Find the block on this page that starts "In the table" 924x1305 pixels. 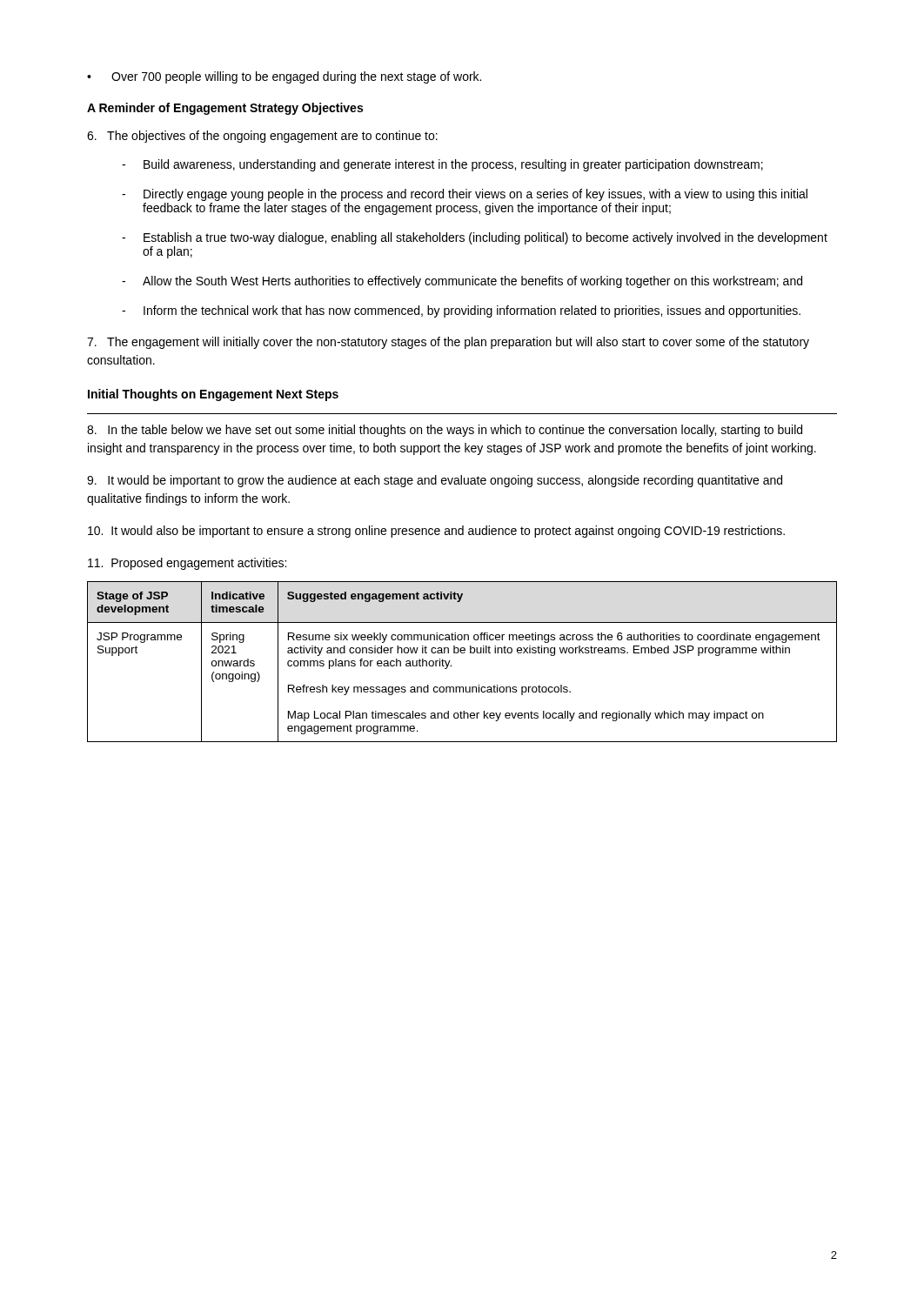coord(452,439)
